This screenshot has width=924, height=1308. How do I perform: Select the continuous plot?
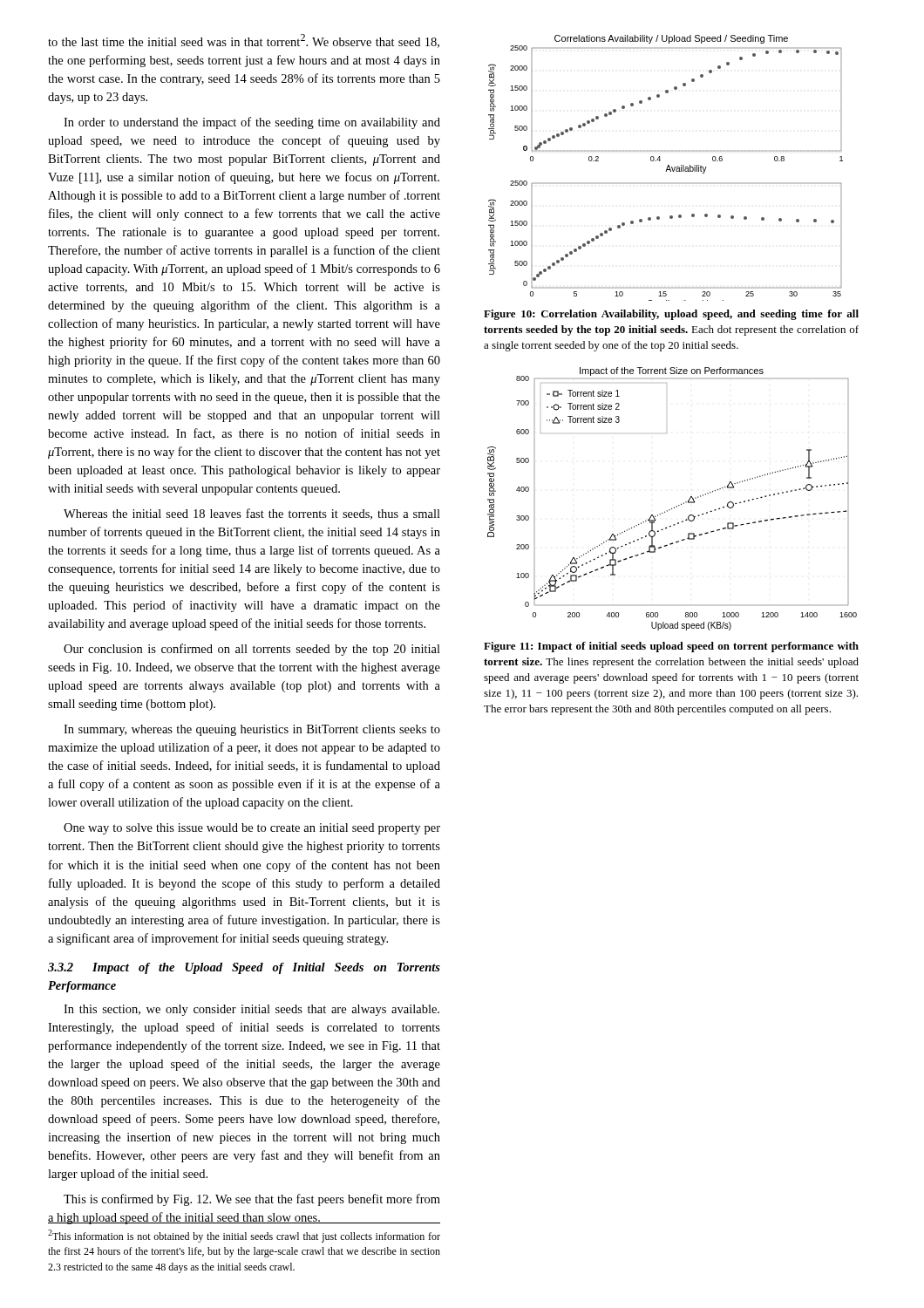pyautogui.click(x=680, y=166)
